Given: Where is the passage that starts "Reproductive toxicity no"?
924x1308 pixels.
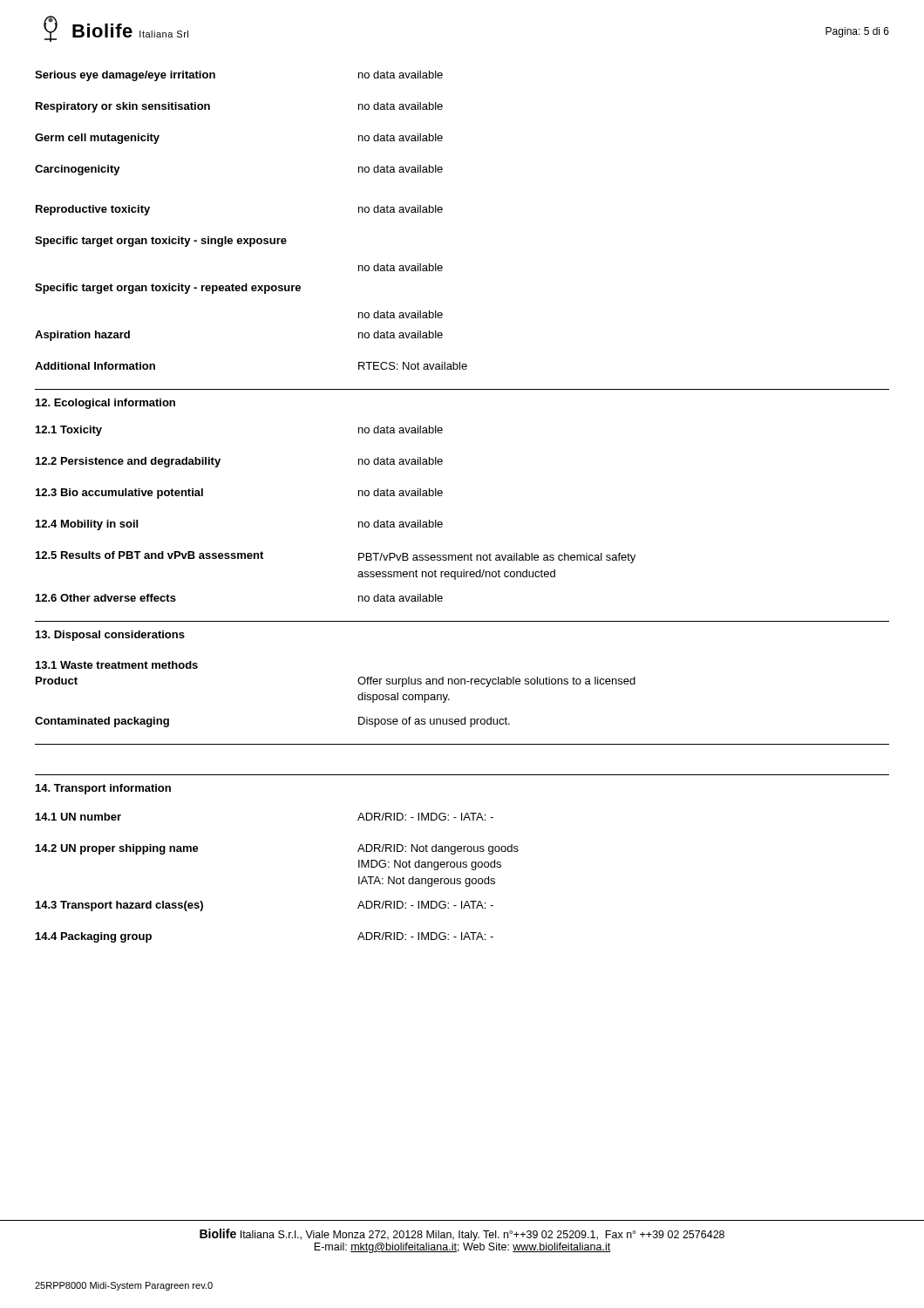Looking at the screenshot, I should click(89, 210).
